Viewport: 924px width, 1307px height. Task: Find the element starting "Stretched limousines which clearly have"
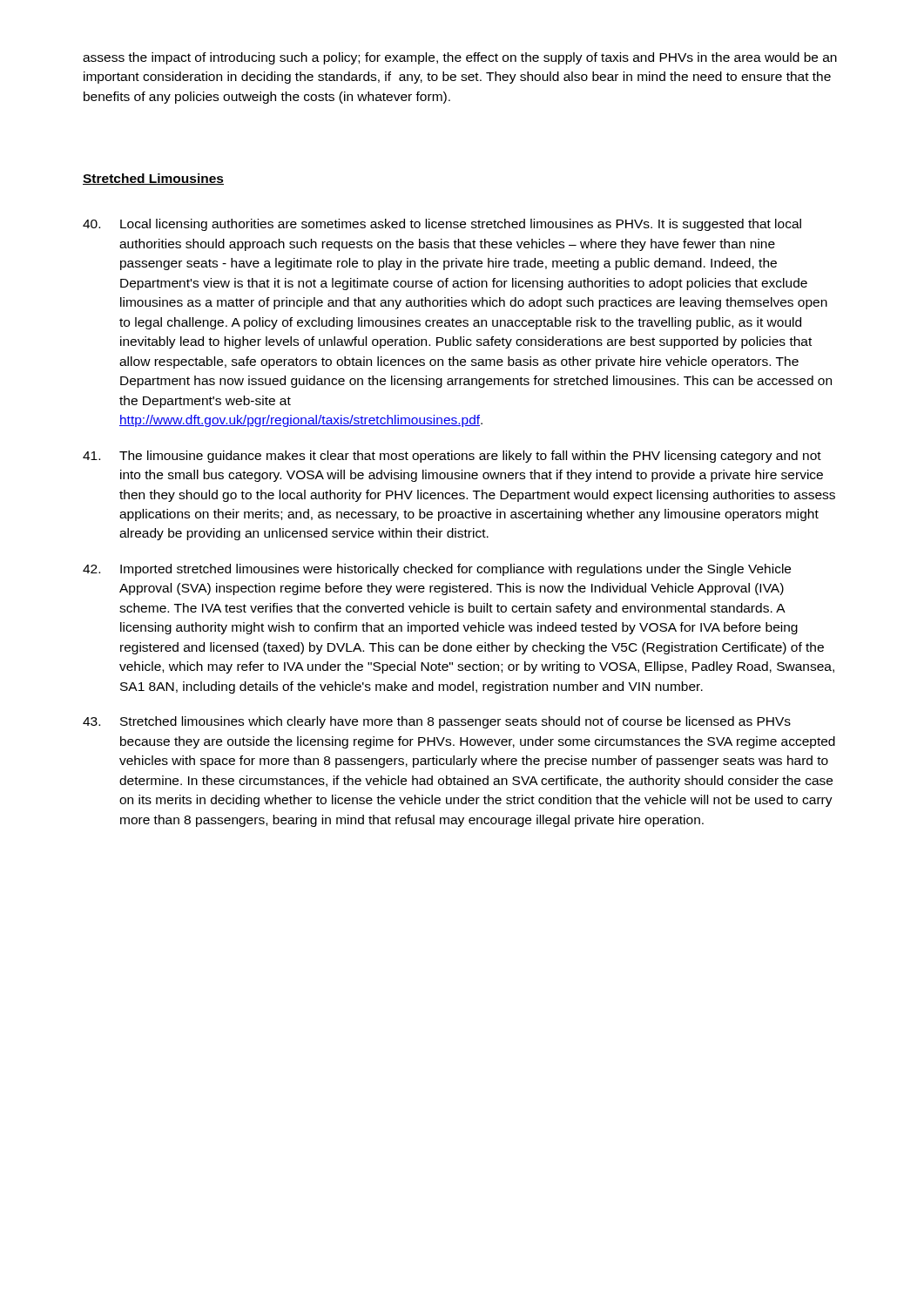click(x=462, y=771)
